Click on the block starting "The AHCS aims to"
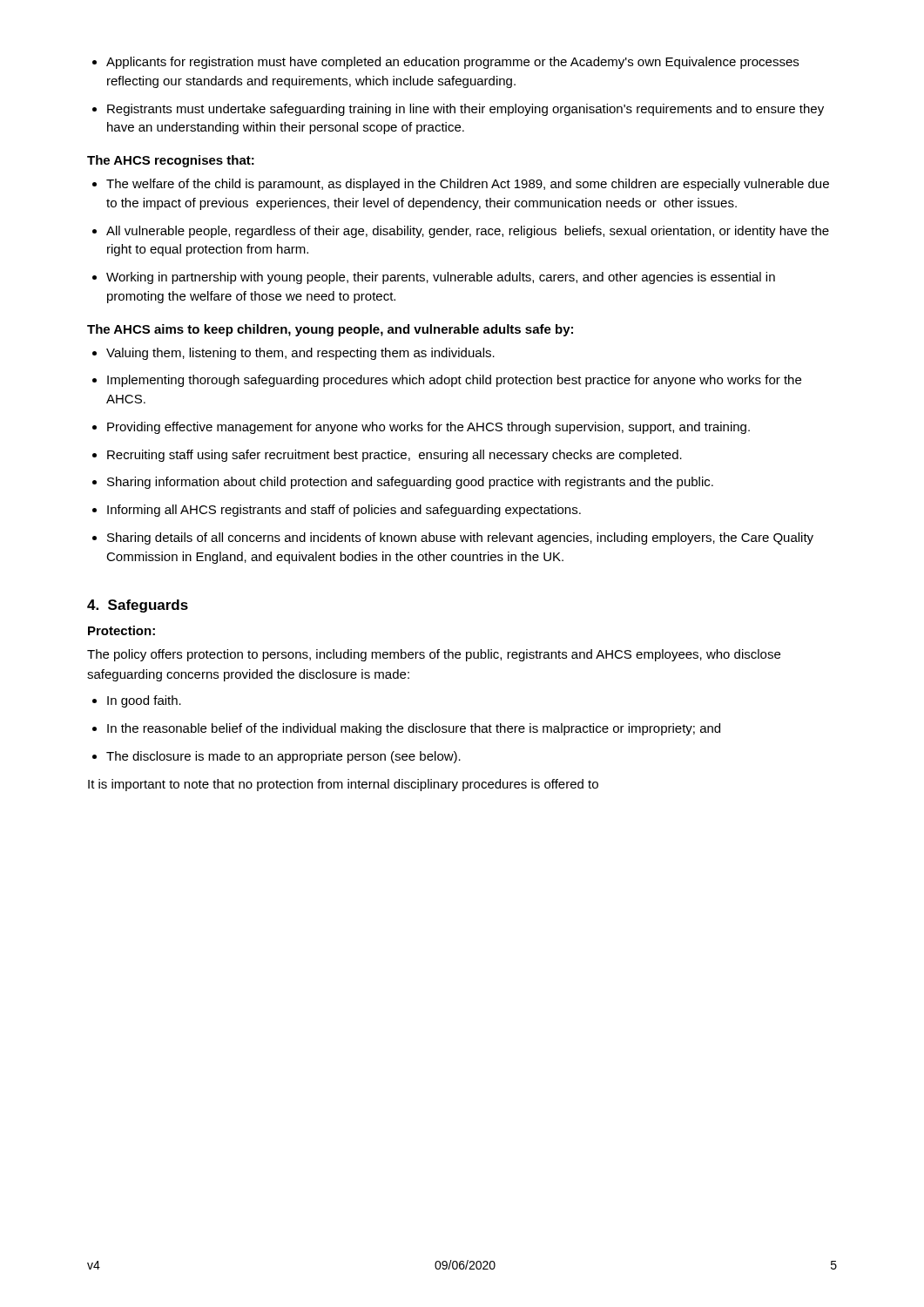Screen dimensions: 1307x924 [x=331, y=329]
